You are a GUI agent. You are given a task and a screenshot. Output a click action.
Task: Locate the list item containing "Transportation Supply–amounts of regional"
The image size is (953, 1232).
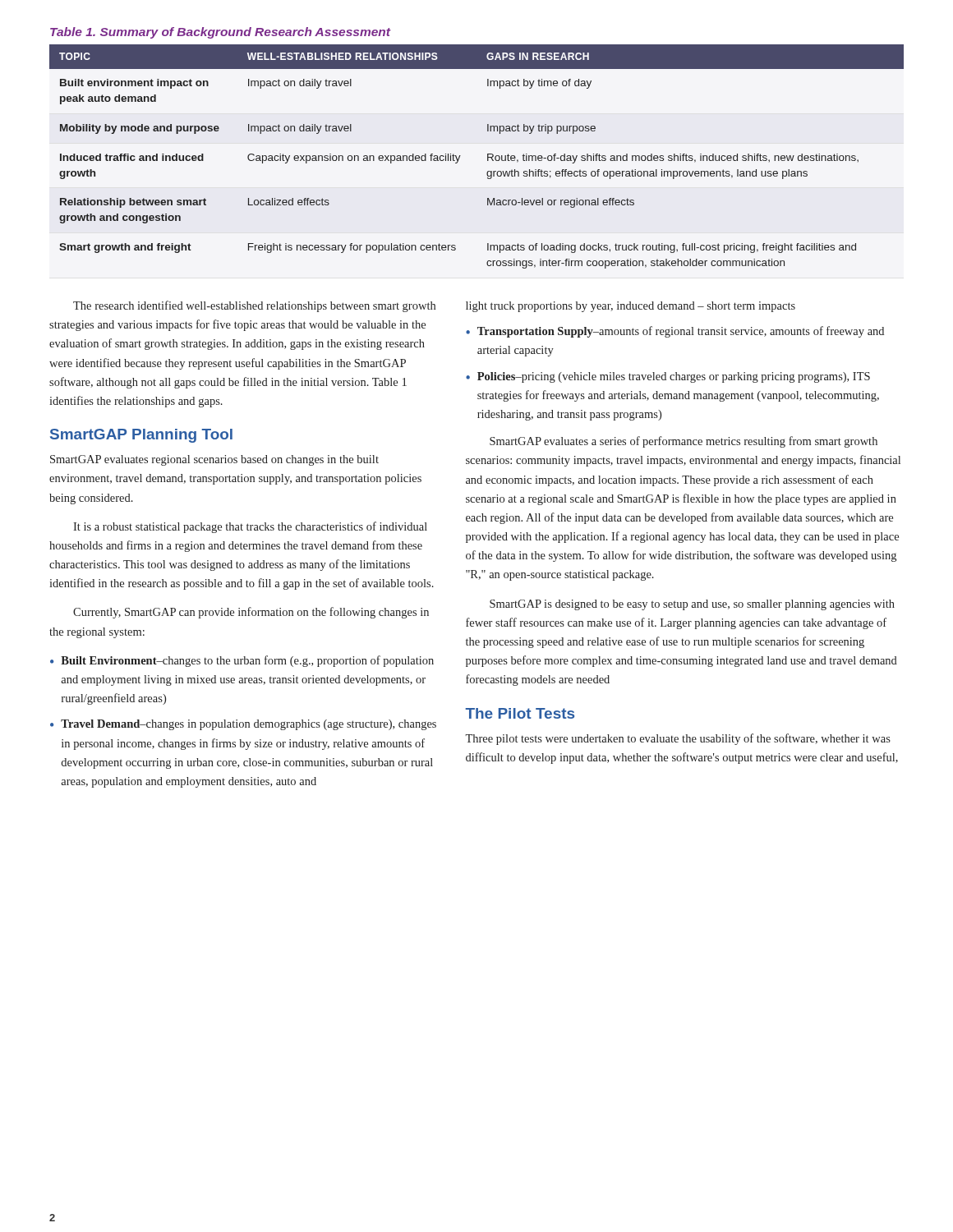pos(690,341)
